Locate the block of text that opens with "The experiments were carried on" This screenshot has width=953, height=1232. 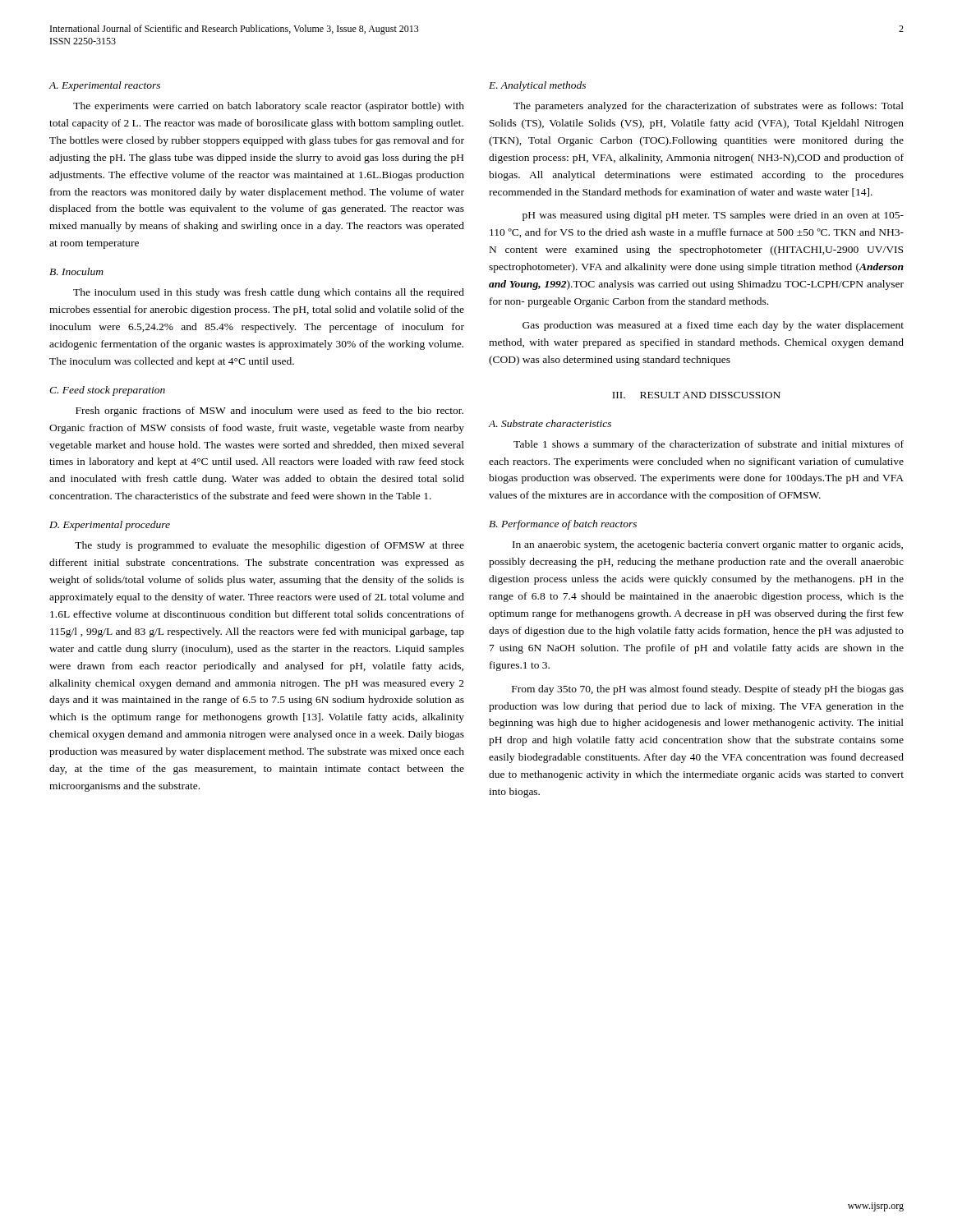click(257, 175)
